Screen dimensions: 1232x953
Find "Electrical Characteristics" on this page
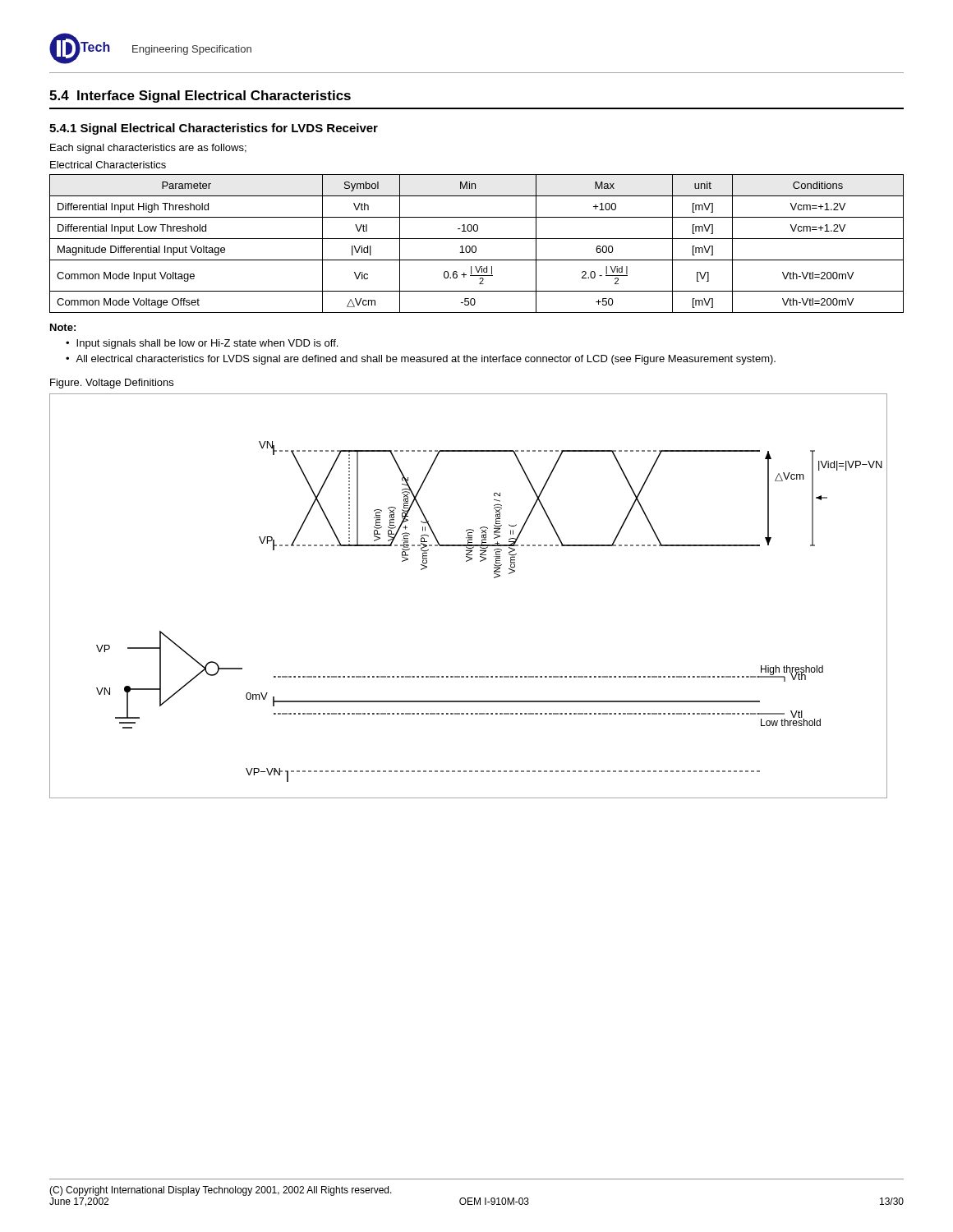point(108,165)
